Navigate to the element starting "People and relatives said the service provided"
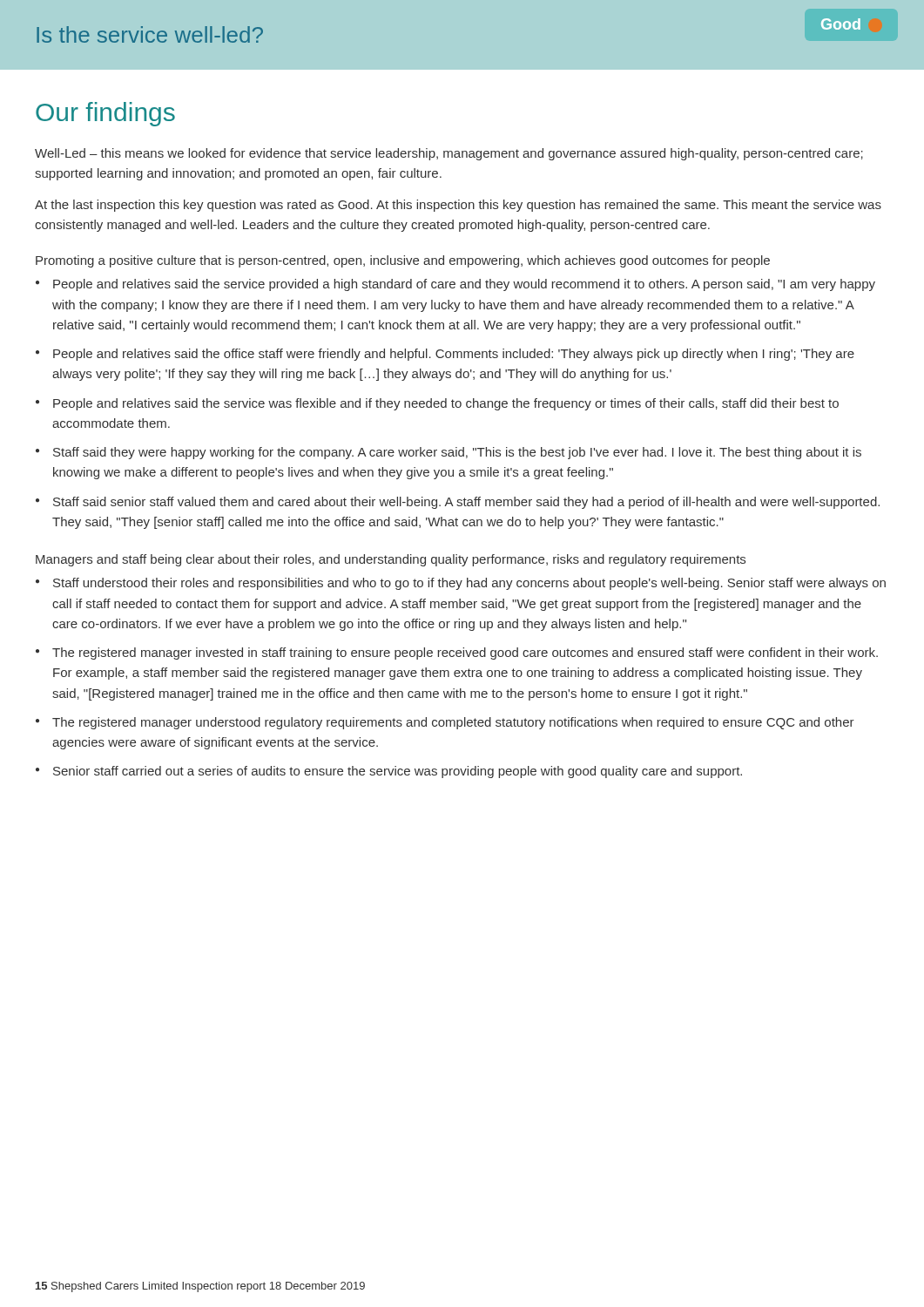 [x=464, y=304]
